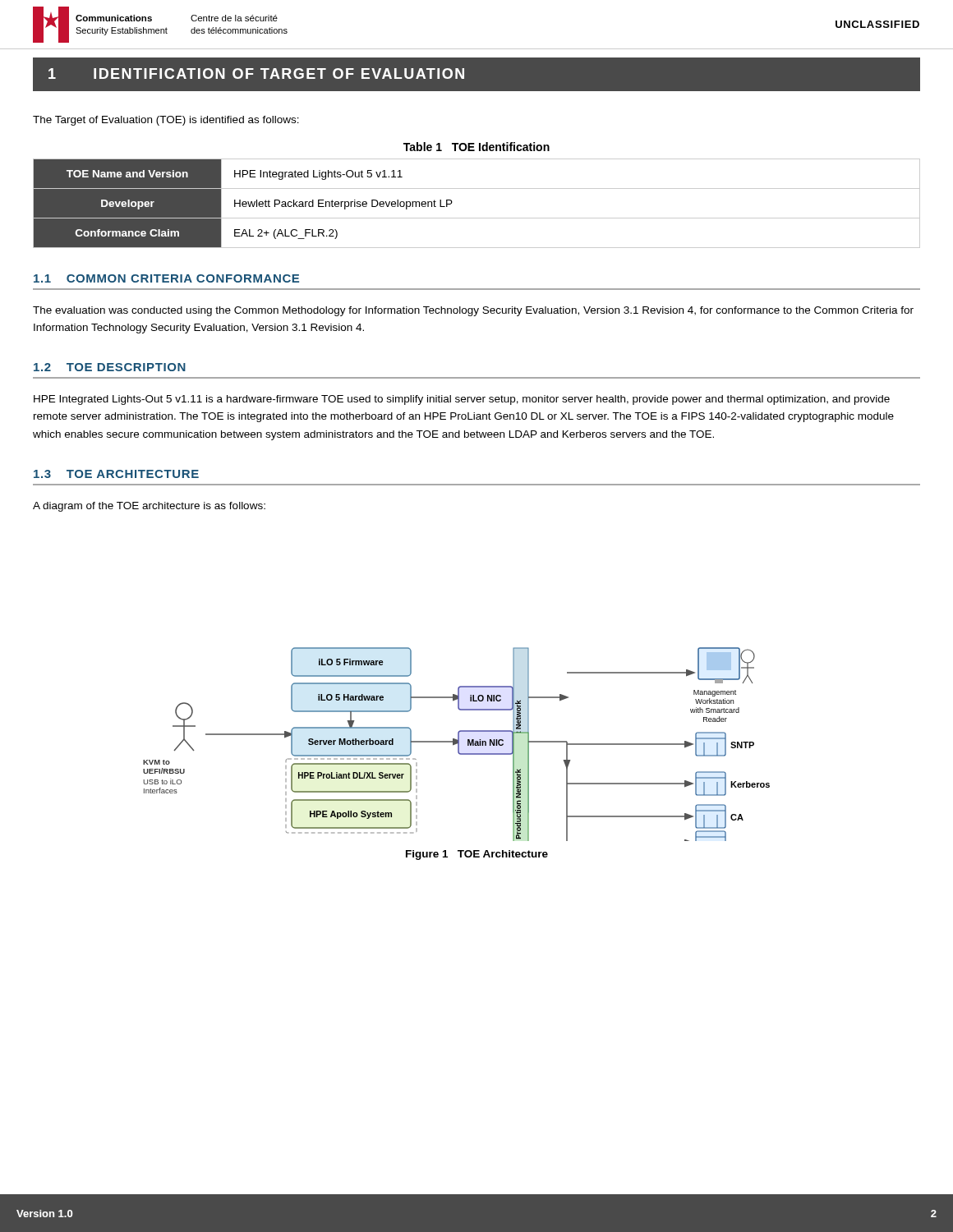953x1232 pixels.
Task: Click on the section header with the text "1.1 COMMON CRITERIA CONFORMANCE"
Action: [167, 278]
